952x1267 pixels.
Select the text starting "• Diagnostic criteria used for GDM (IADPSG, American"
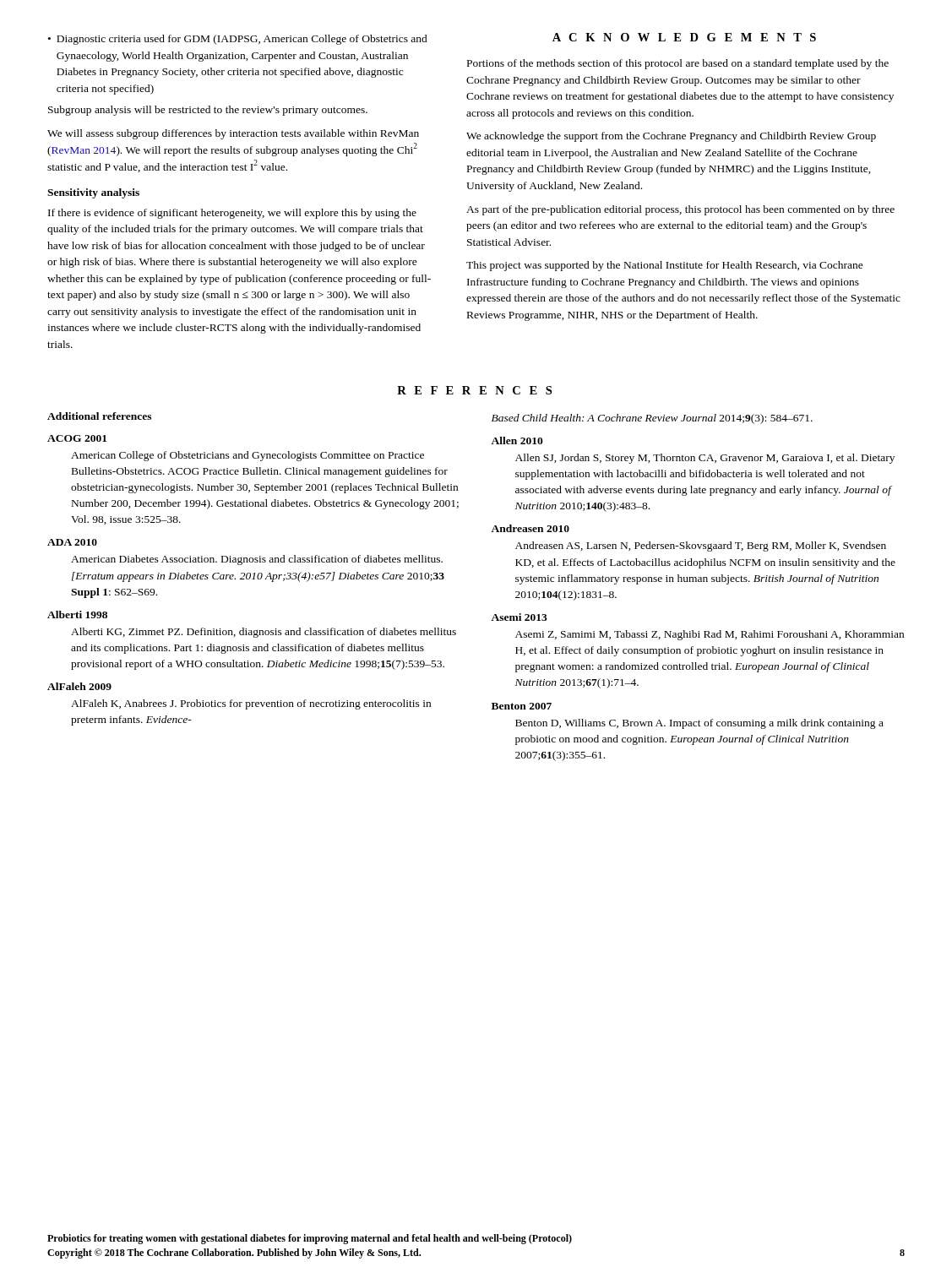(242, 63)
